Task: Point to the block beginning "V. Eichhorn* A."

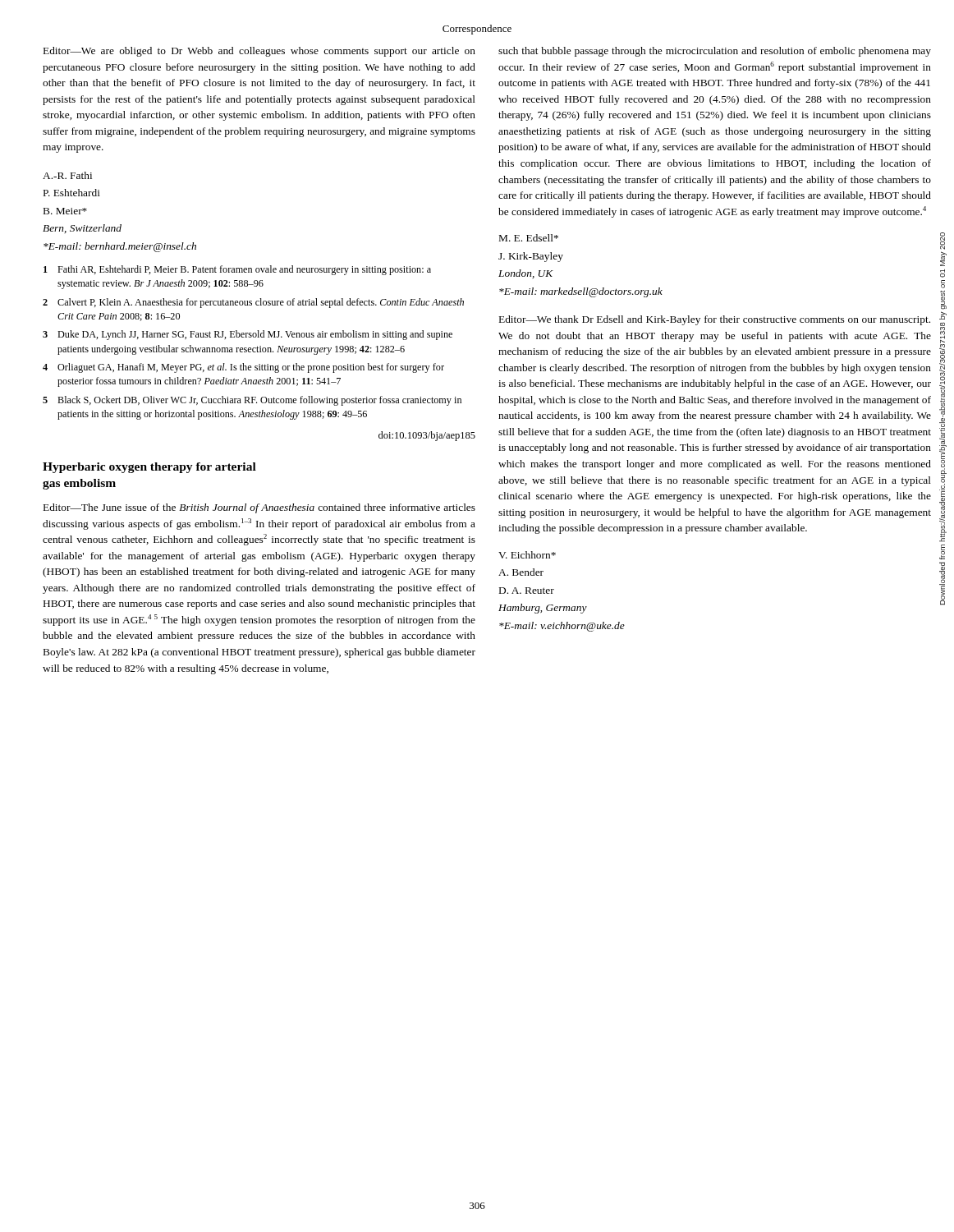Action: [x=561, y=590]
